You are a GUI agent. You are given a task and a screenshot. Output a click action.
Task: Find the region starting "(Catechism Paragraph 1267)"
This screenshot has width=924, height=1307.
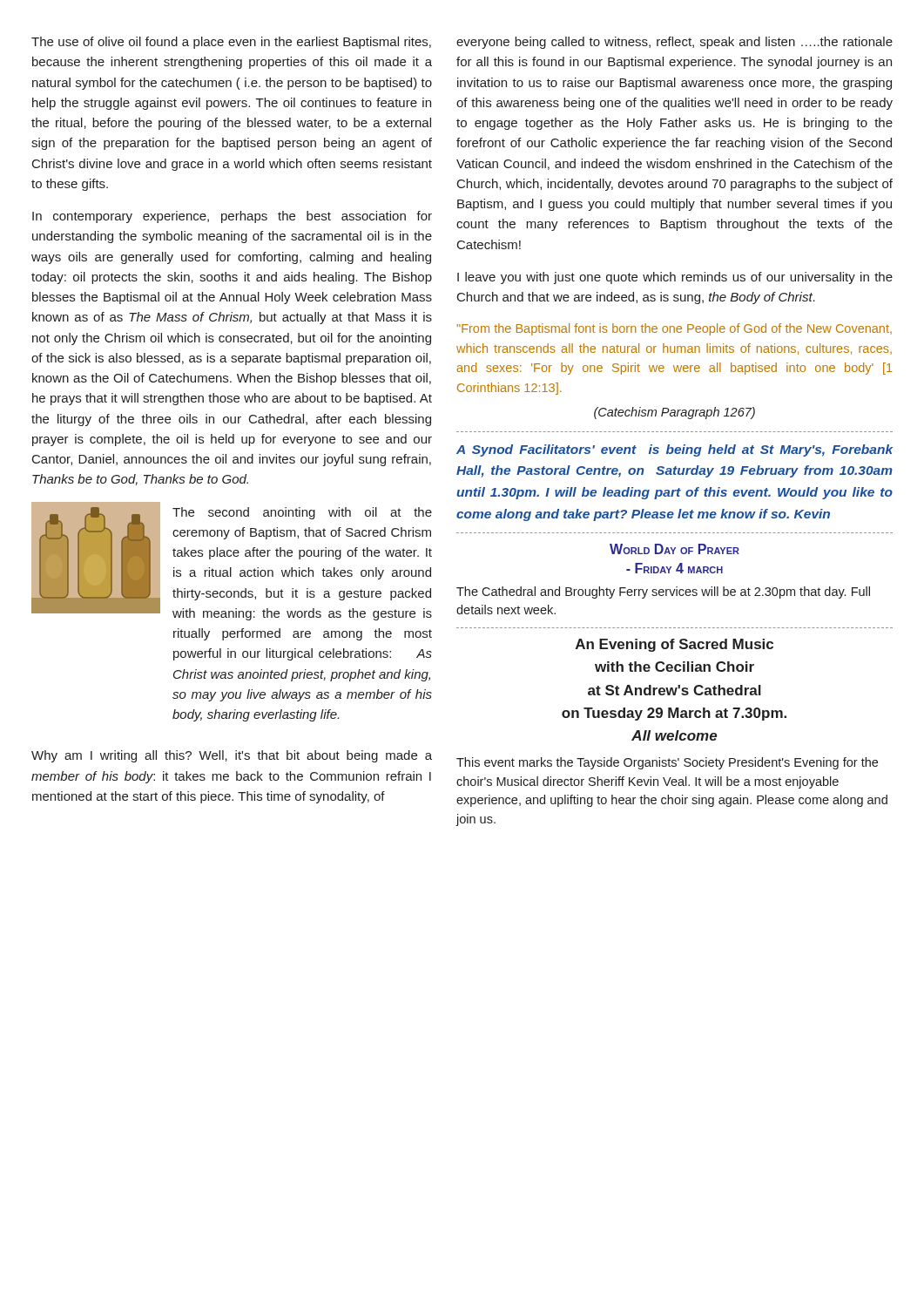pyautogui.click(x=675, y=412)
